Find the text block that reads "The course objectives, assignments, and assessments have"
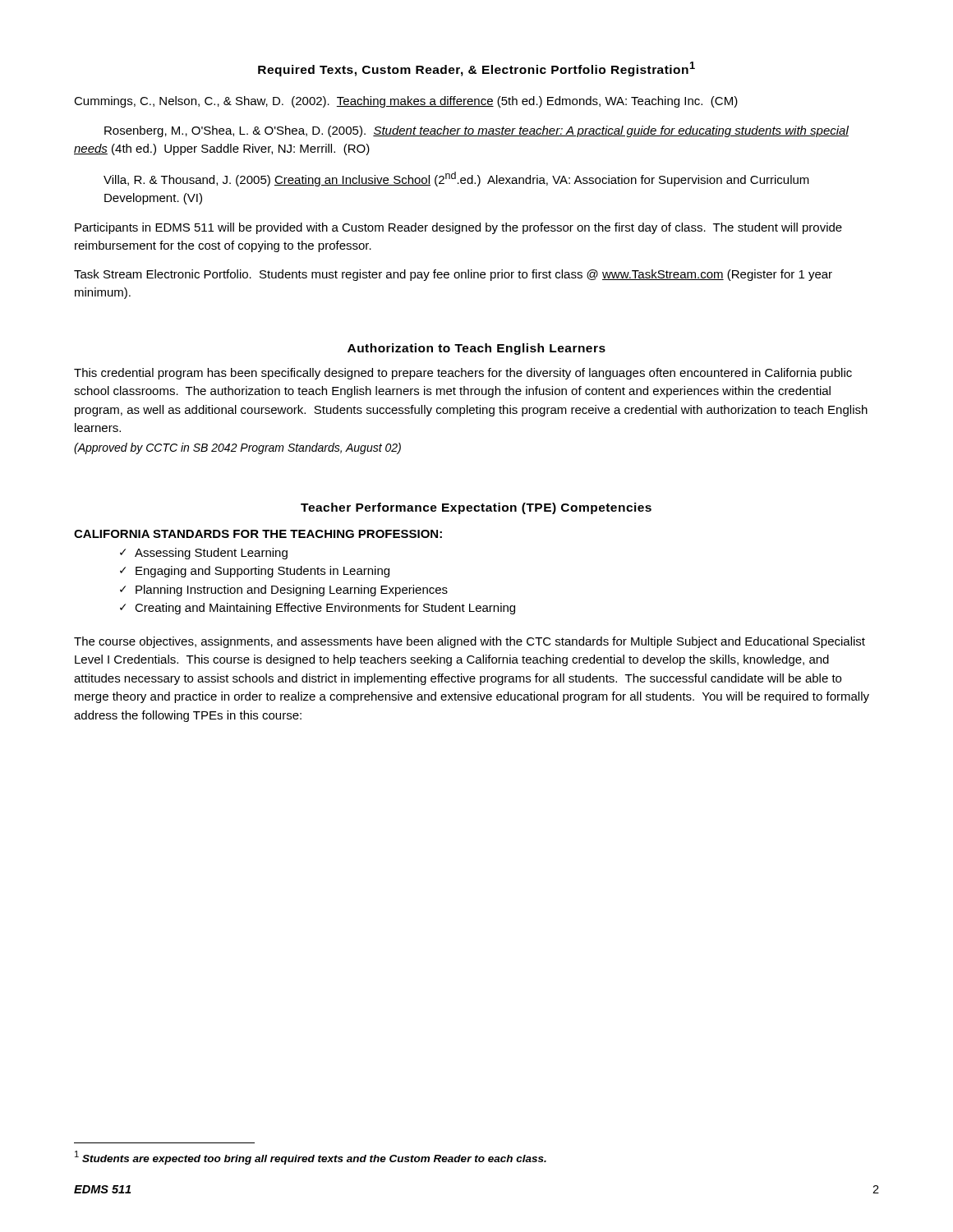 pyautogui.click(x=472, y=678)
